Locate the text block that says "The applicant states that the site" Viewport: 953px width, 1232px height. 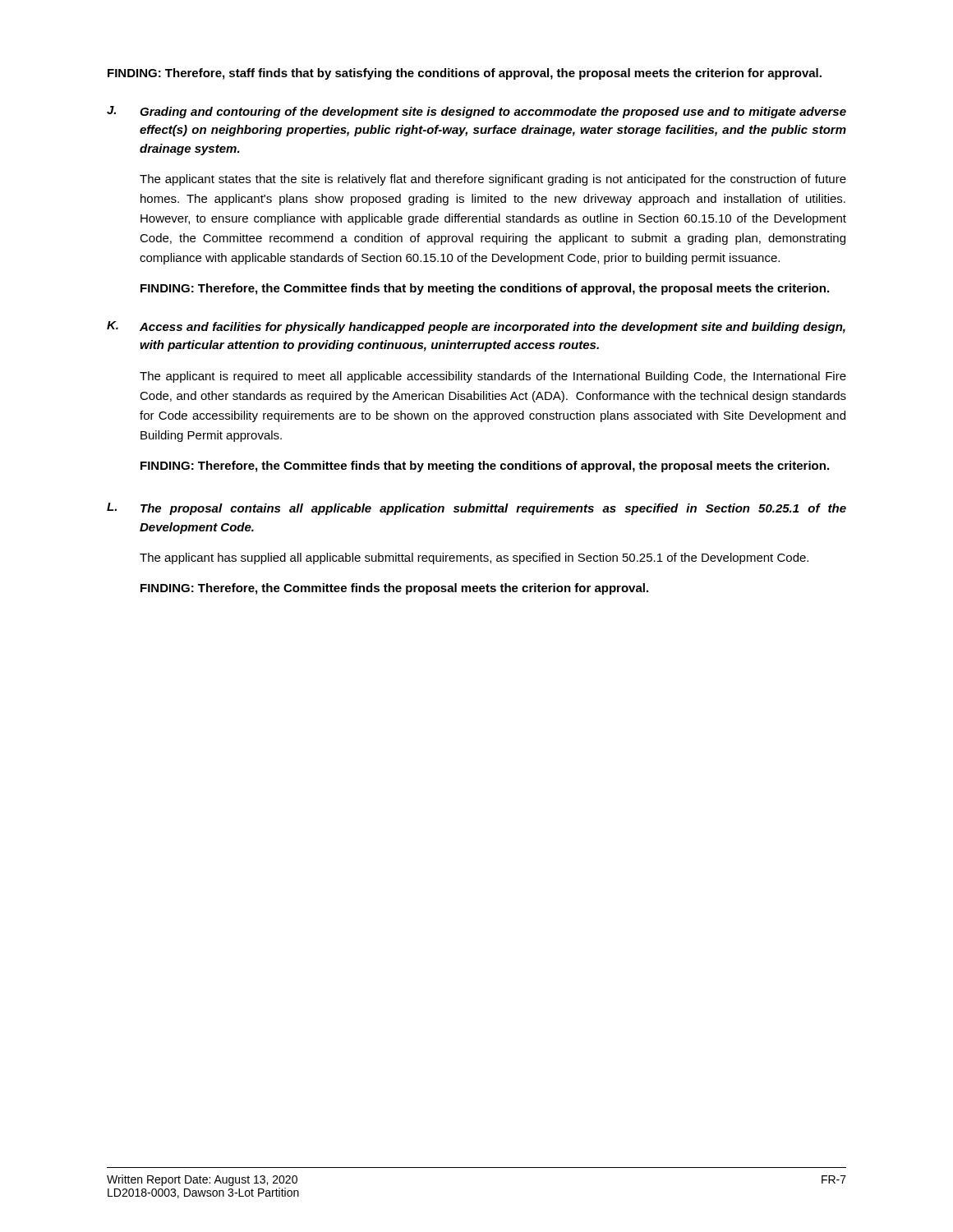(493, 218)
